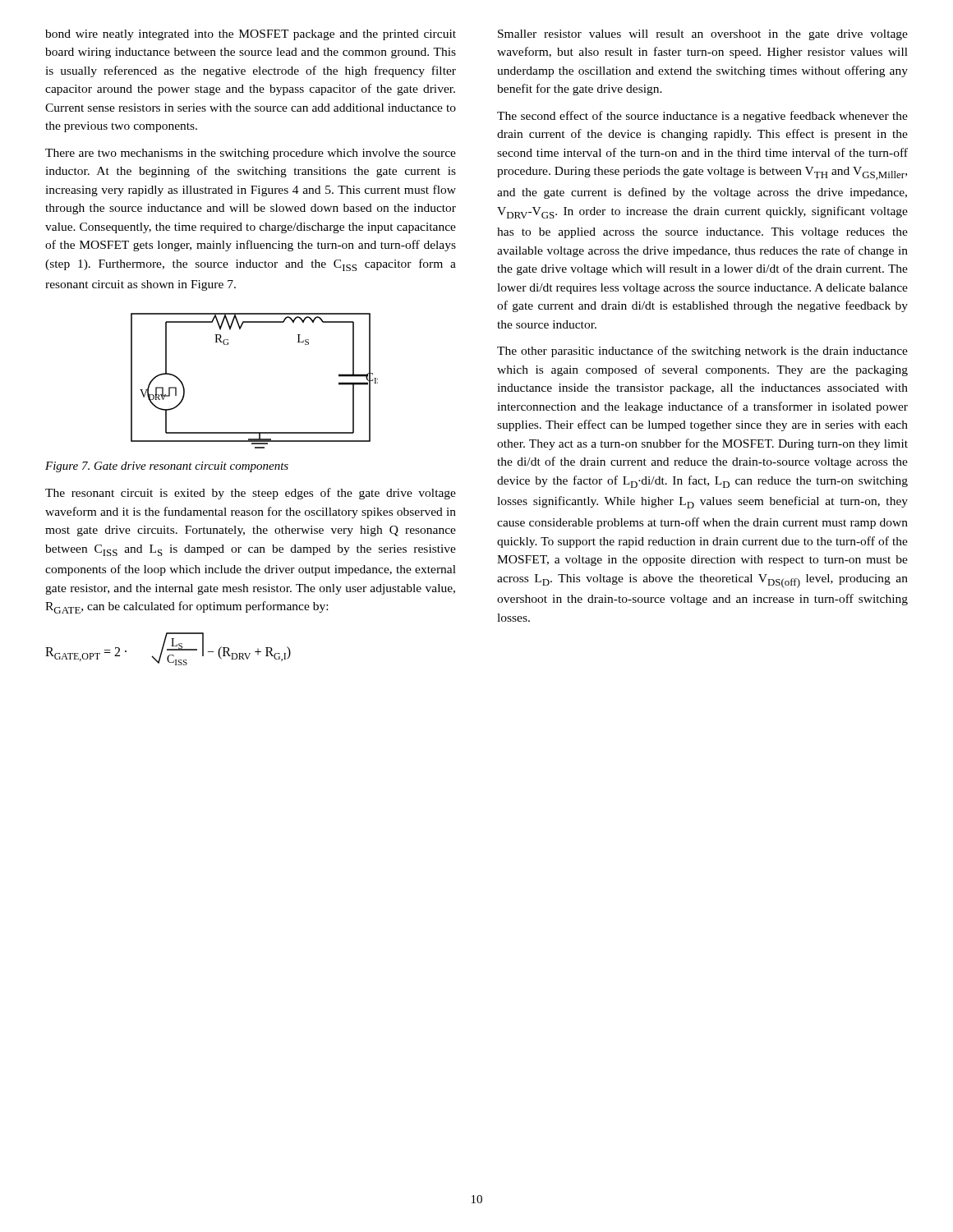Find the text block that reads "bond wire neatly integrated into the MOSFET package"
The width and height of the screenshot is (953, 1232).
pos(251,79)
